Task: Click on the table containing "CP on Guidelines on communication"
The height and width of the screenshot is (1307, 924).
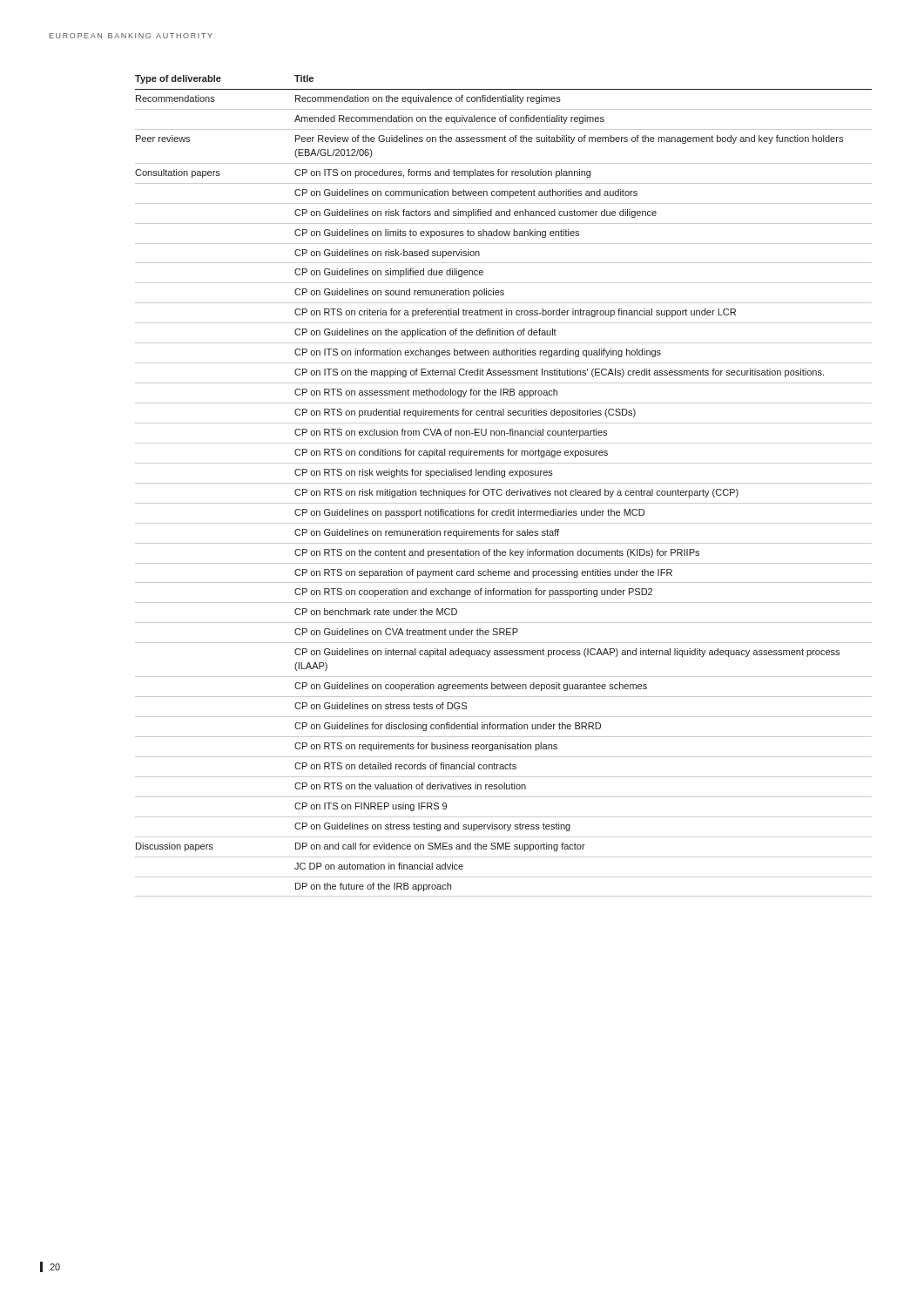Action: 503,483
